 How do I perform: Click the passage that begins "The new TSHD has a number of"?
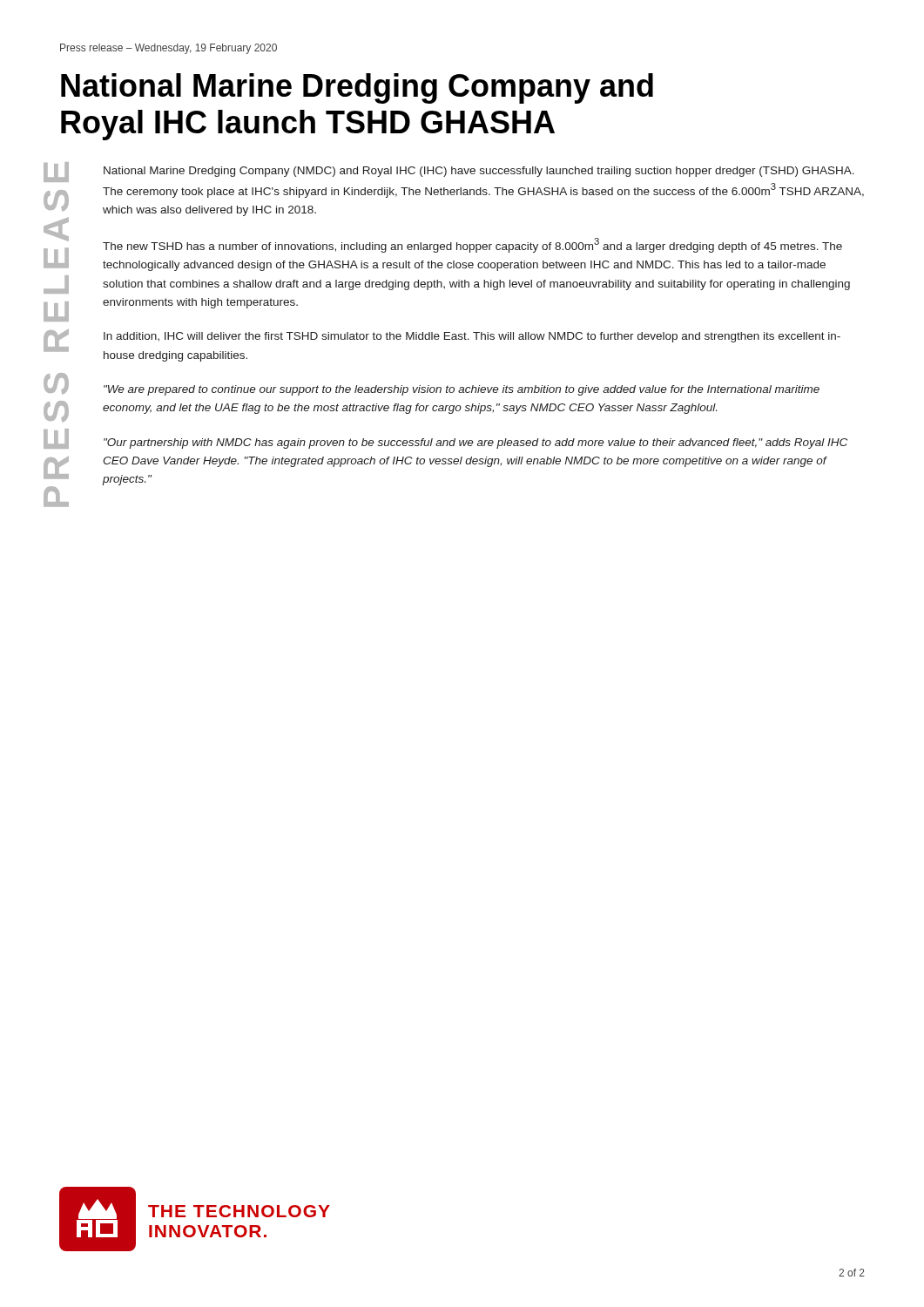tap(484, 273)
